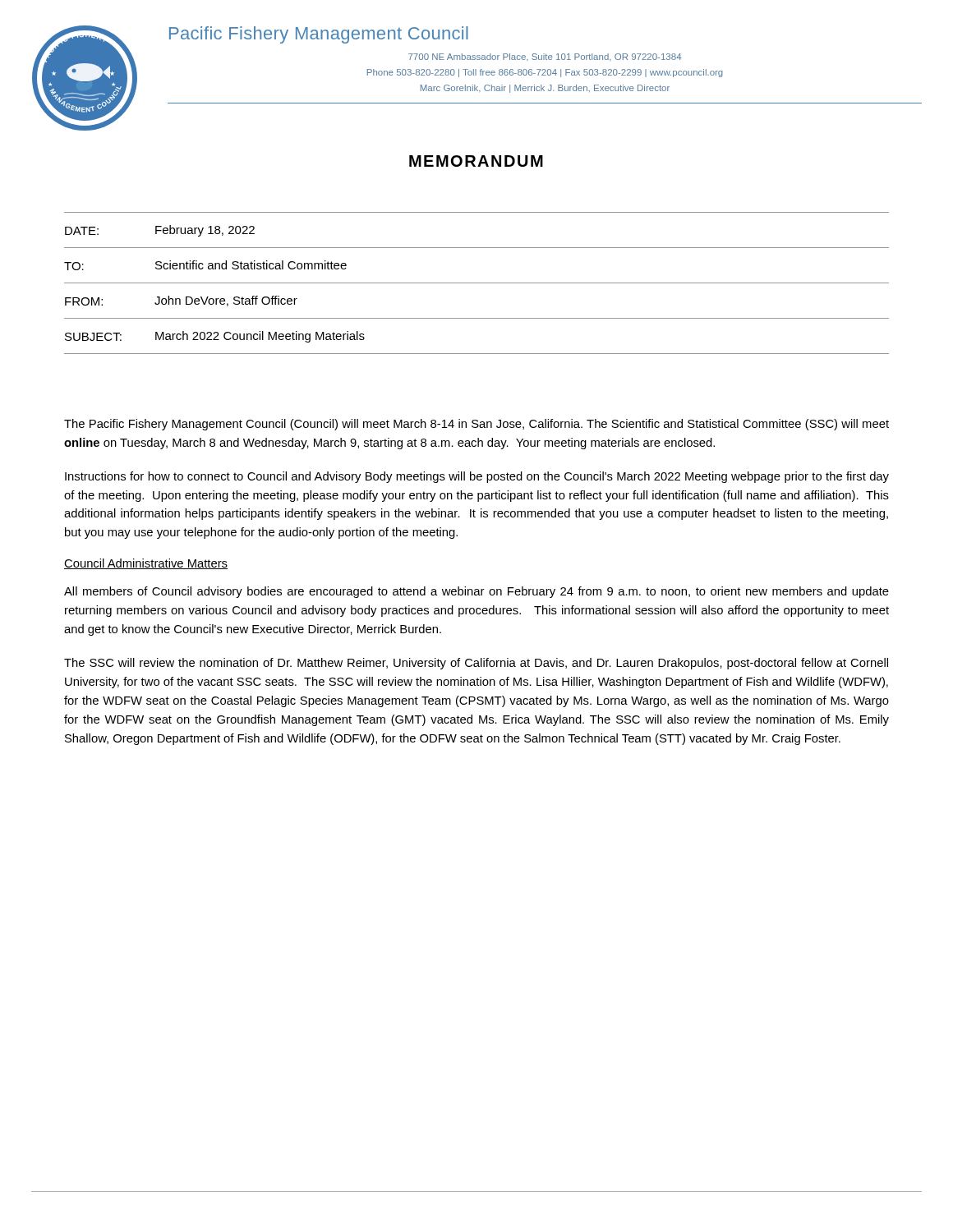
Task: Select the section header that says "Council Administrative Matters"
Action: (x=146, y=564)
